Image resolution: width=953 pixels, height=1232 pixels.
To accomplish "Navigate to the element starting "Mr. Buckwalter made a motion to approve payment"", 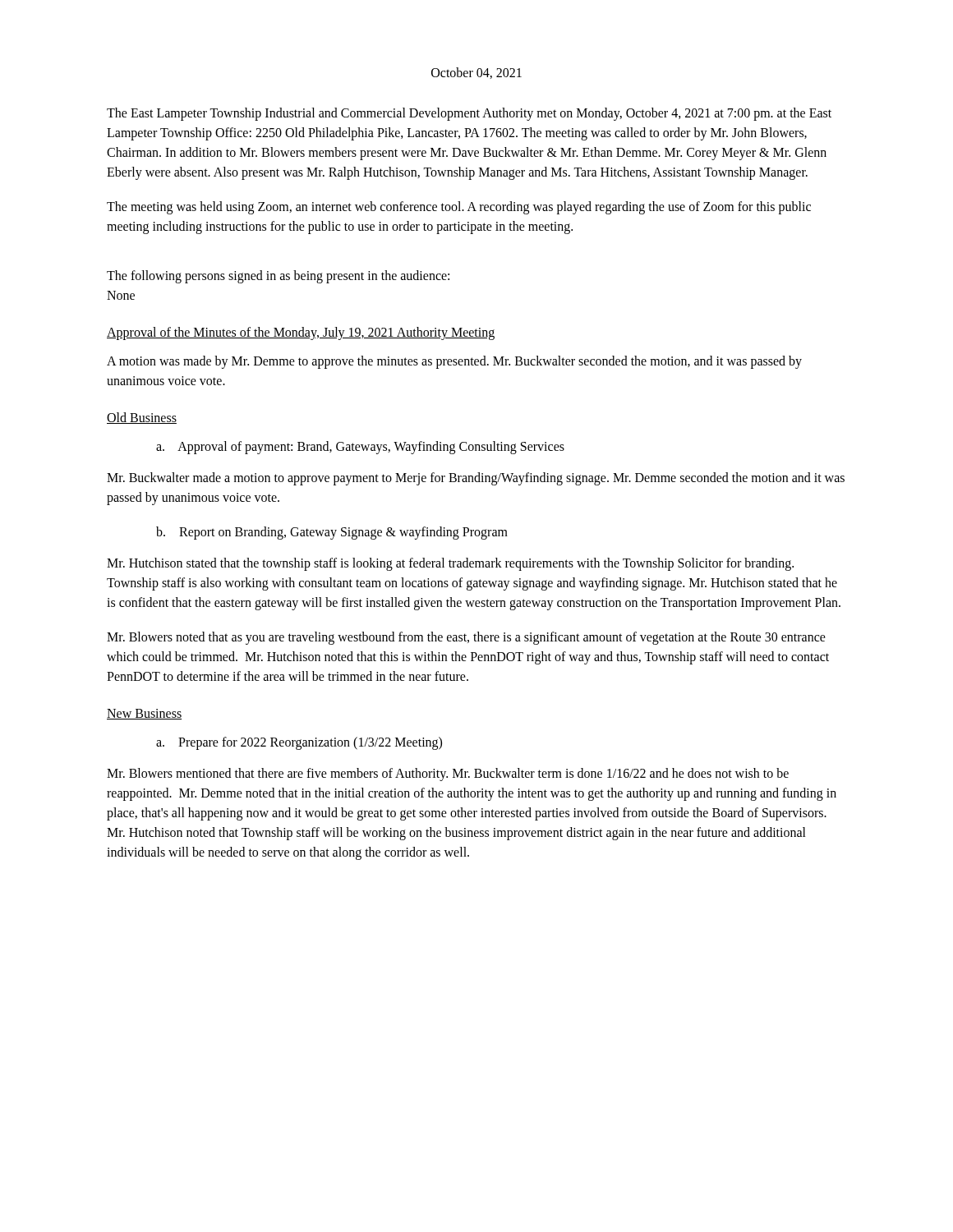I will point(476,487).
